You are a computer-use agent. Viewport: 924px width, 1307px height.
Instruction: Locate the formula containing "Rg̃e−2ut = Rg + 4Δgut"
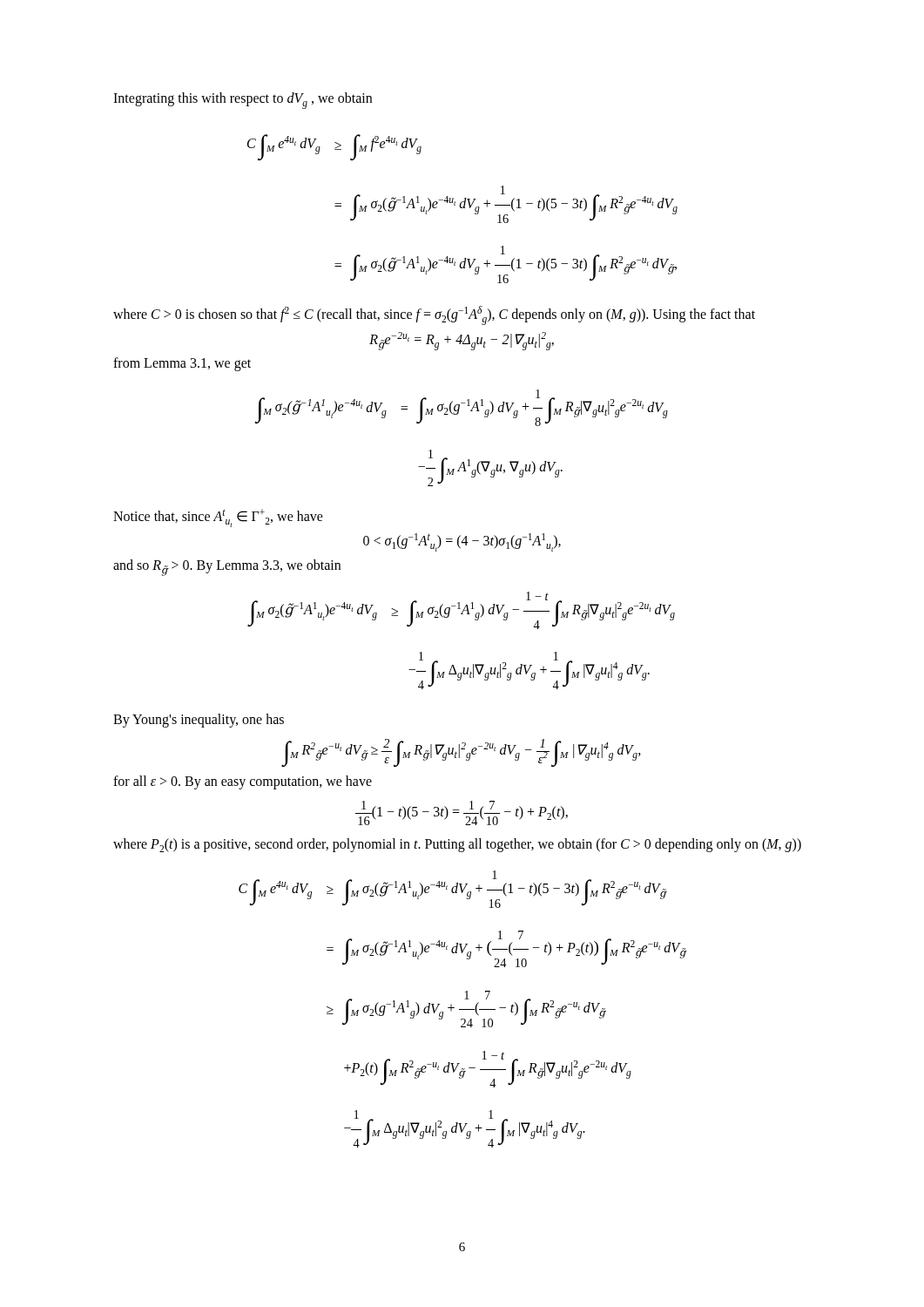point(462,340)
